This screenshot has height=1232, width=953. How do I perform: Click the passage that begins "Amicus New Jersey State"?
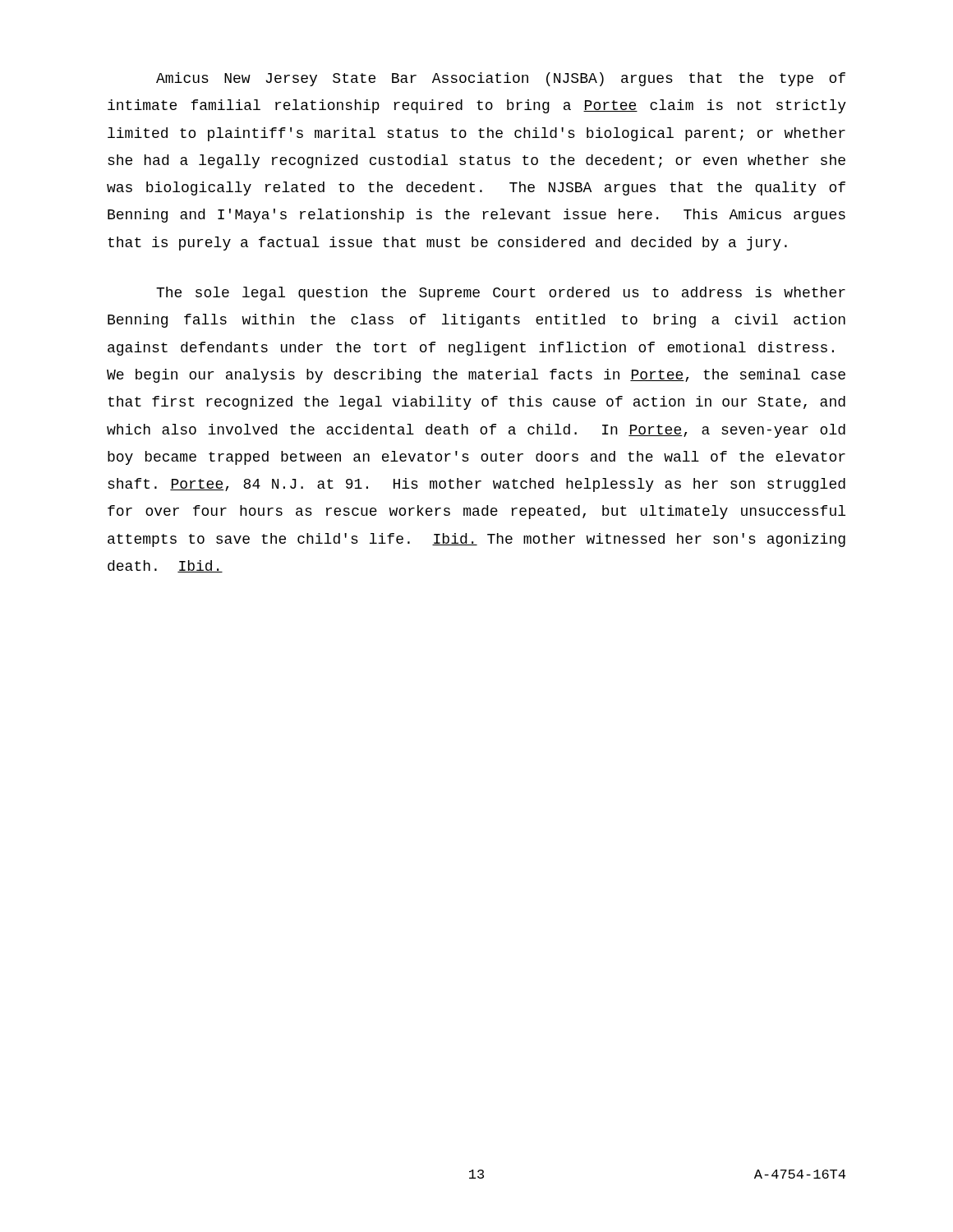point(476,161)
